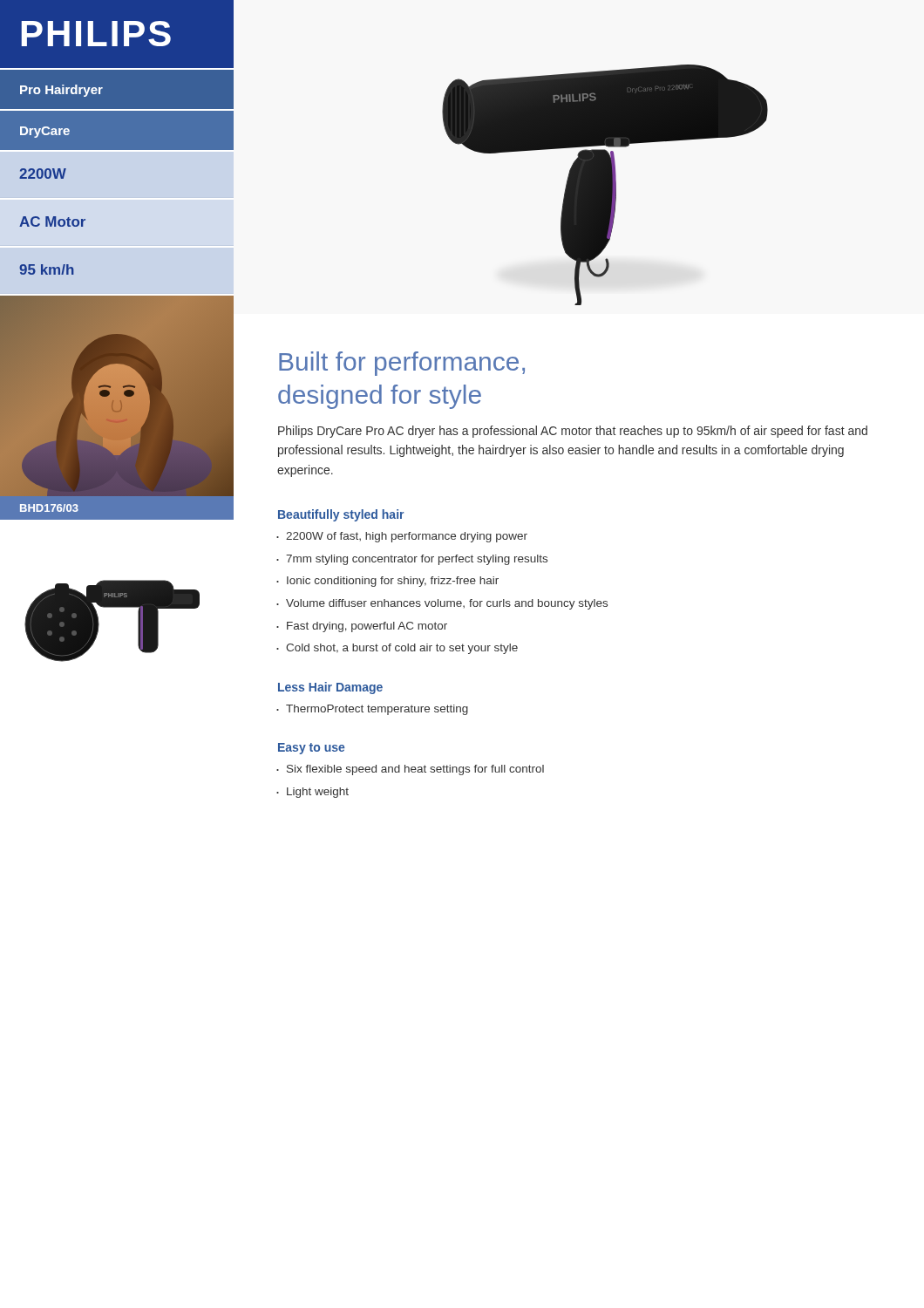Click on the section header with the text "AC Motor"
The height and width of the screenshot is (1308, 924).
53,222
